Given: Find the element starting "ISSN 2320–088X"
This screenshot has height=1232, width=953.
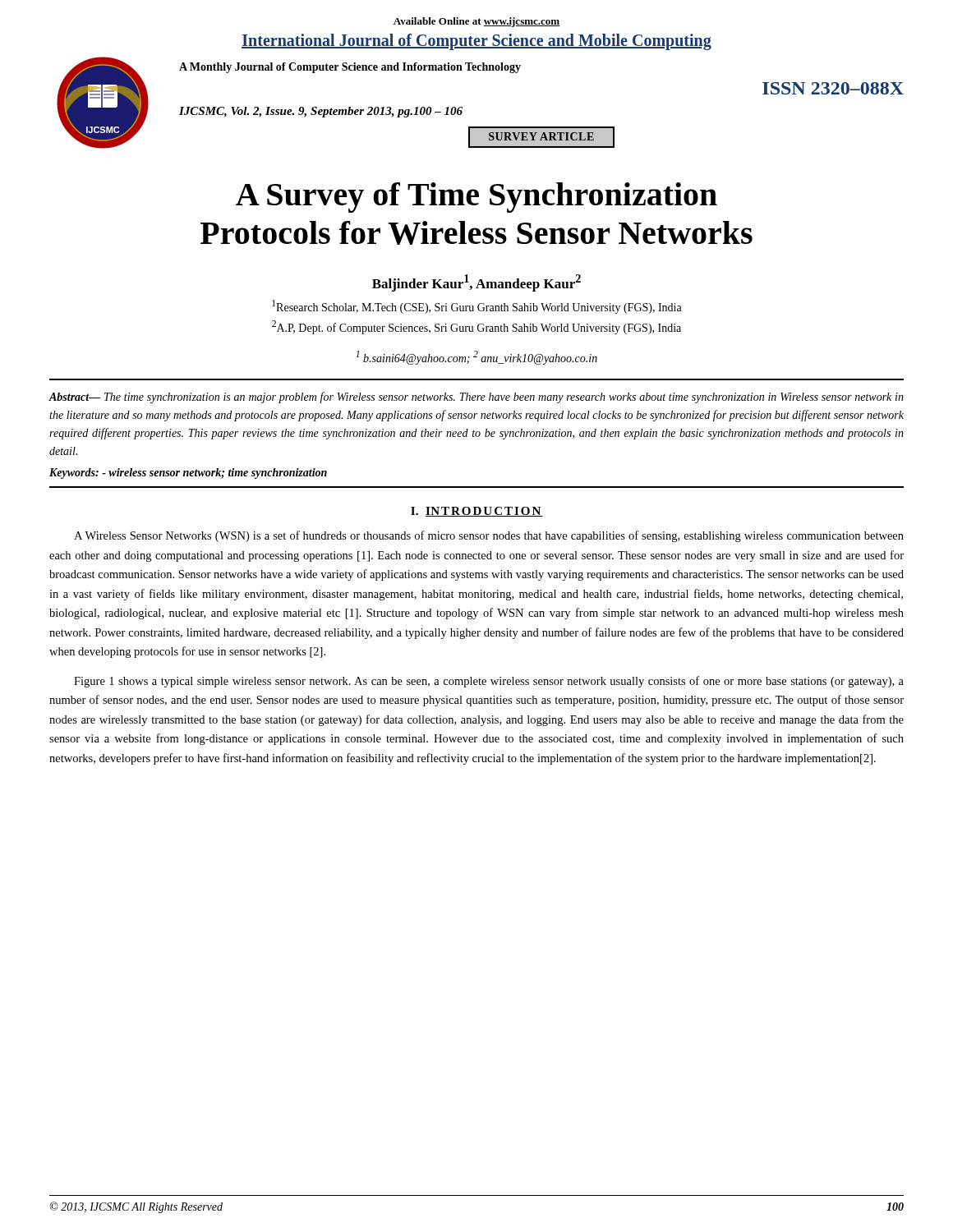Looking at the screenshot, I should (x=833, y=88).
